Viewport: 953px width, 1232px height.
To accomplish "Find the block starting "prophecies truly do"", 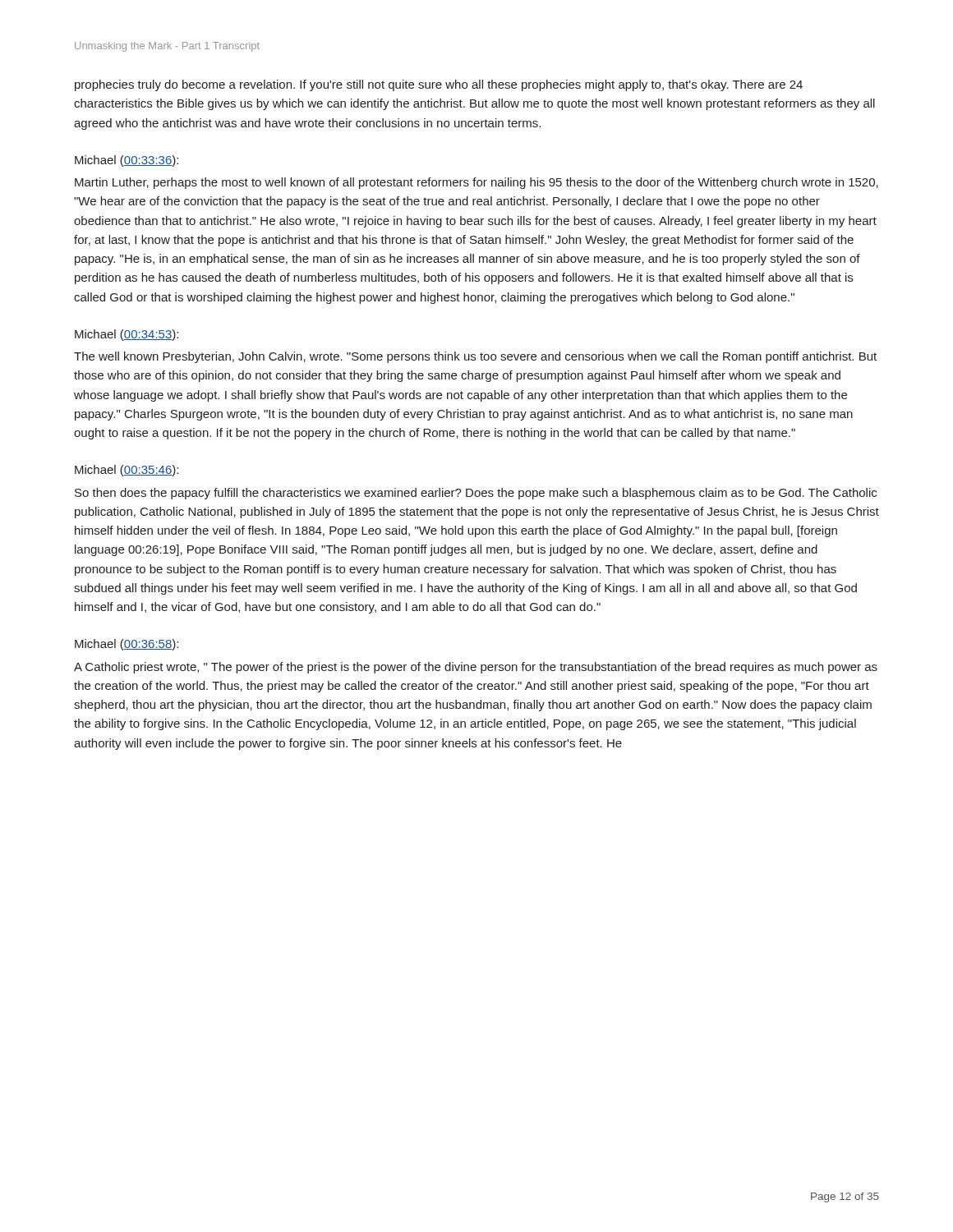I will point(475,103).
